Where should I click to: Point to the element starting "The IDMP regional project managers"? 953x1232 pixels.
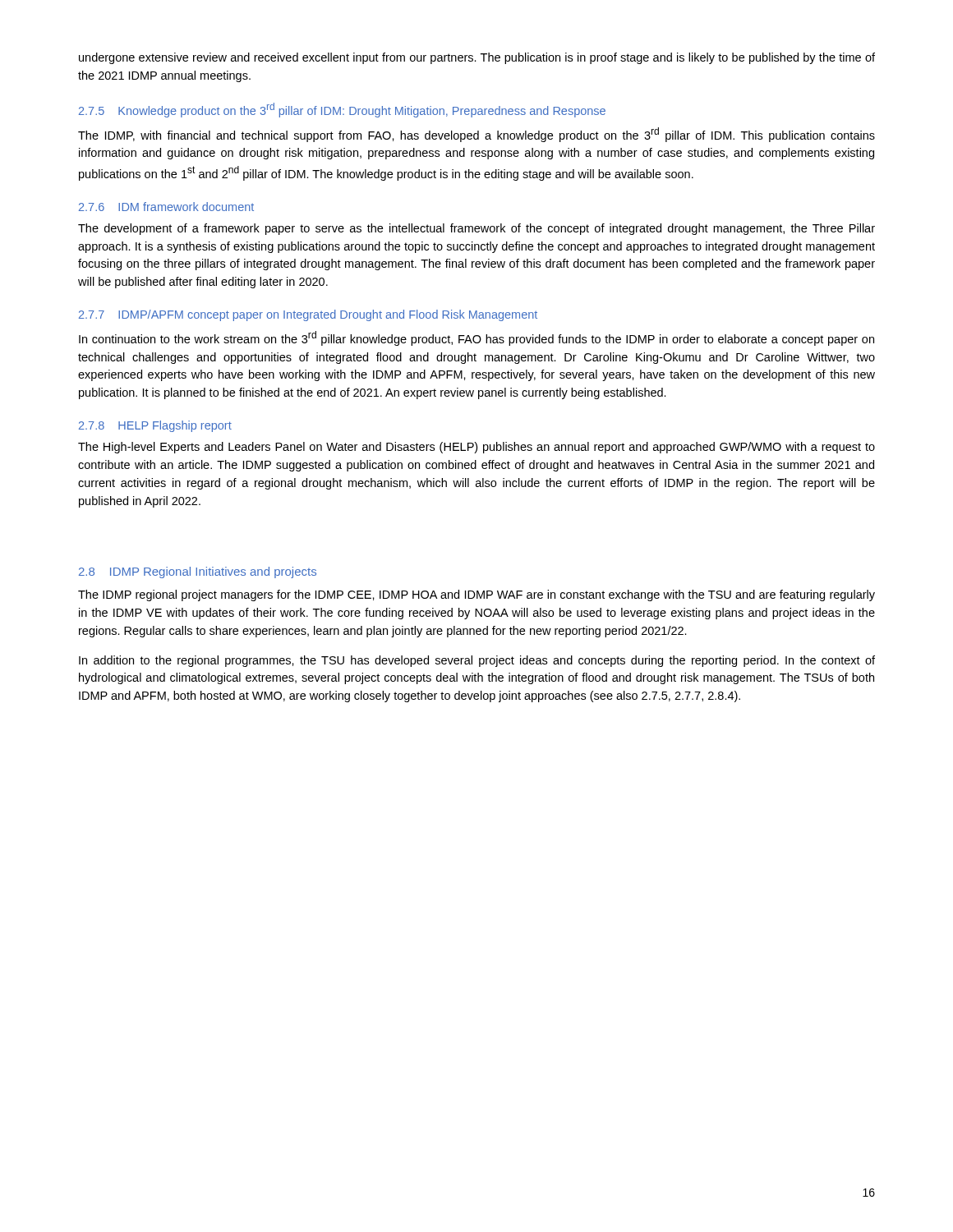(476, 613)
